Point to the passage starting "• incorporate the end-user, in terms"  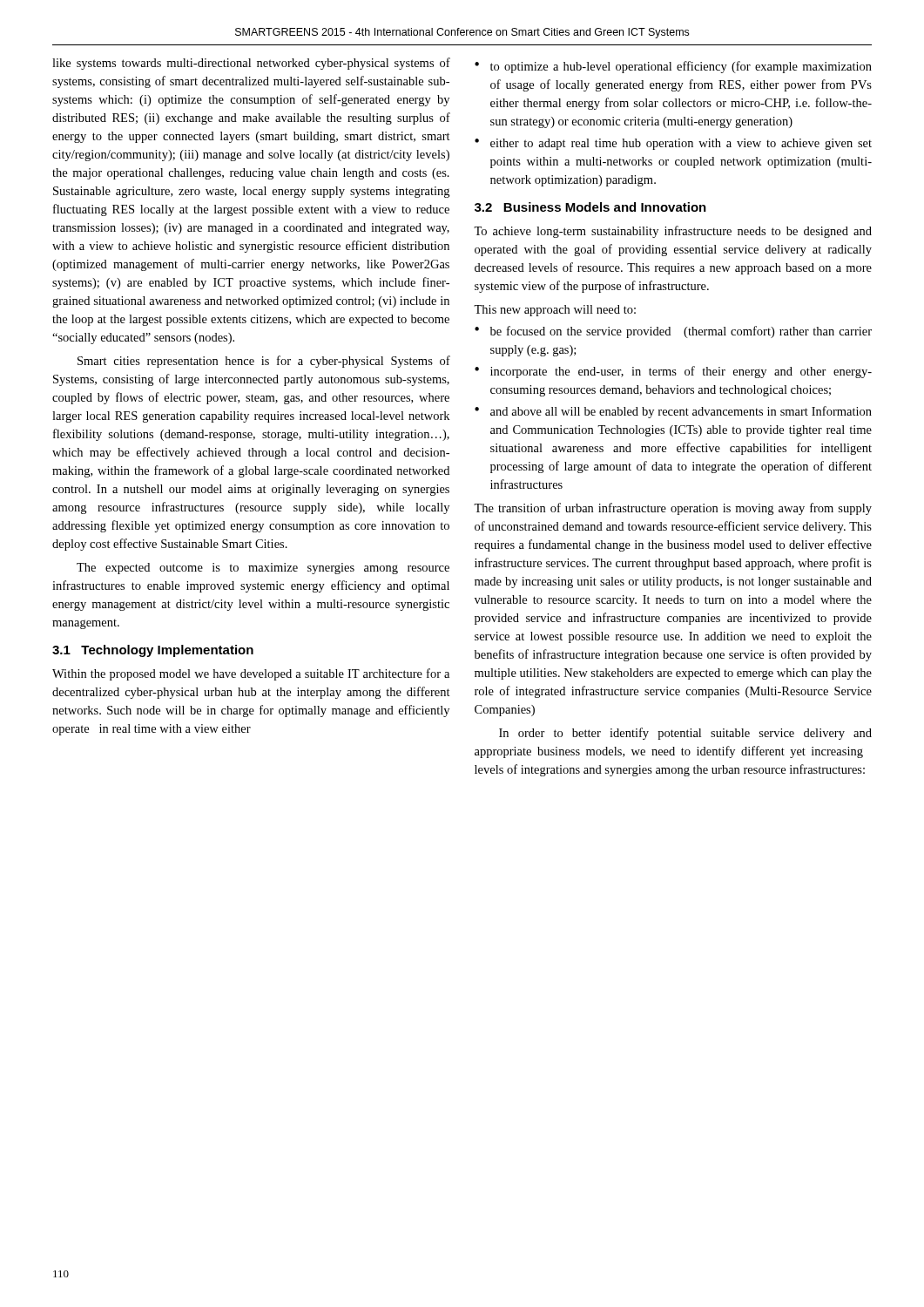673,381
